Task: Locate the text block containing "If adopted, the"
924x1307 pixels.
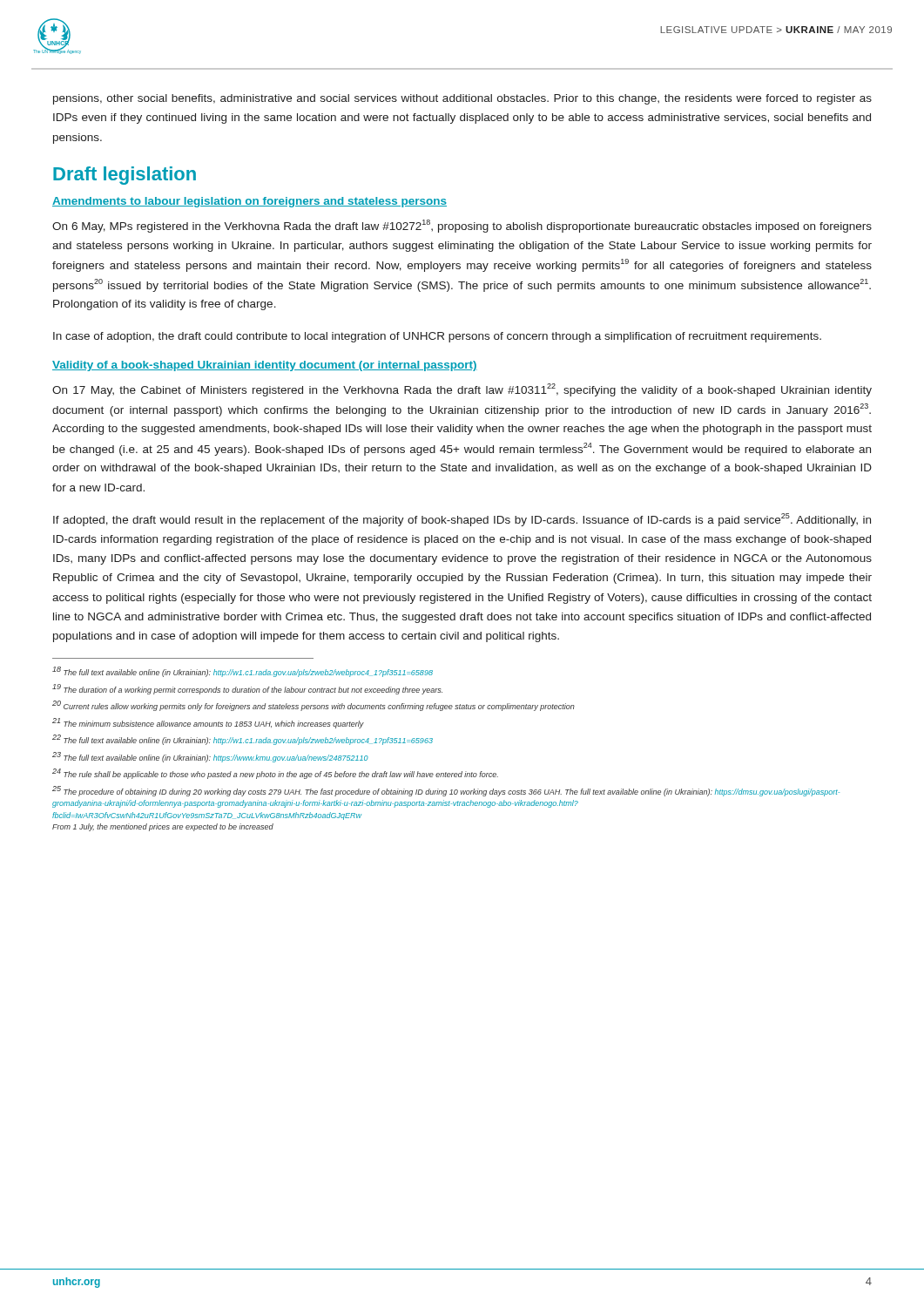Action: pyautogui.click(x=462, y=577)
